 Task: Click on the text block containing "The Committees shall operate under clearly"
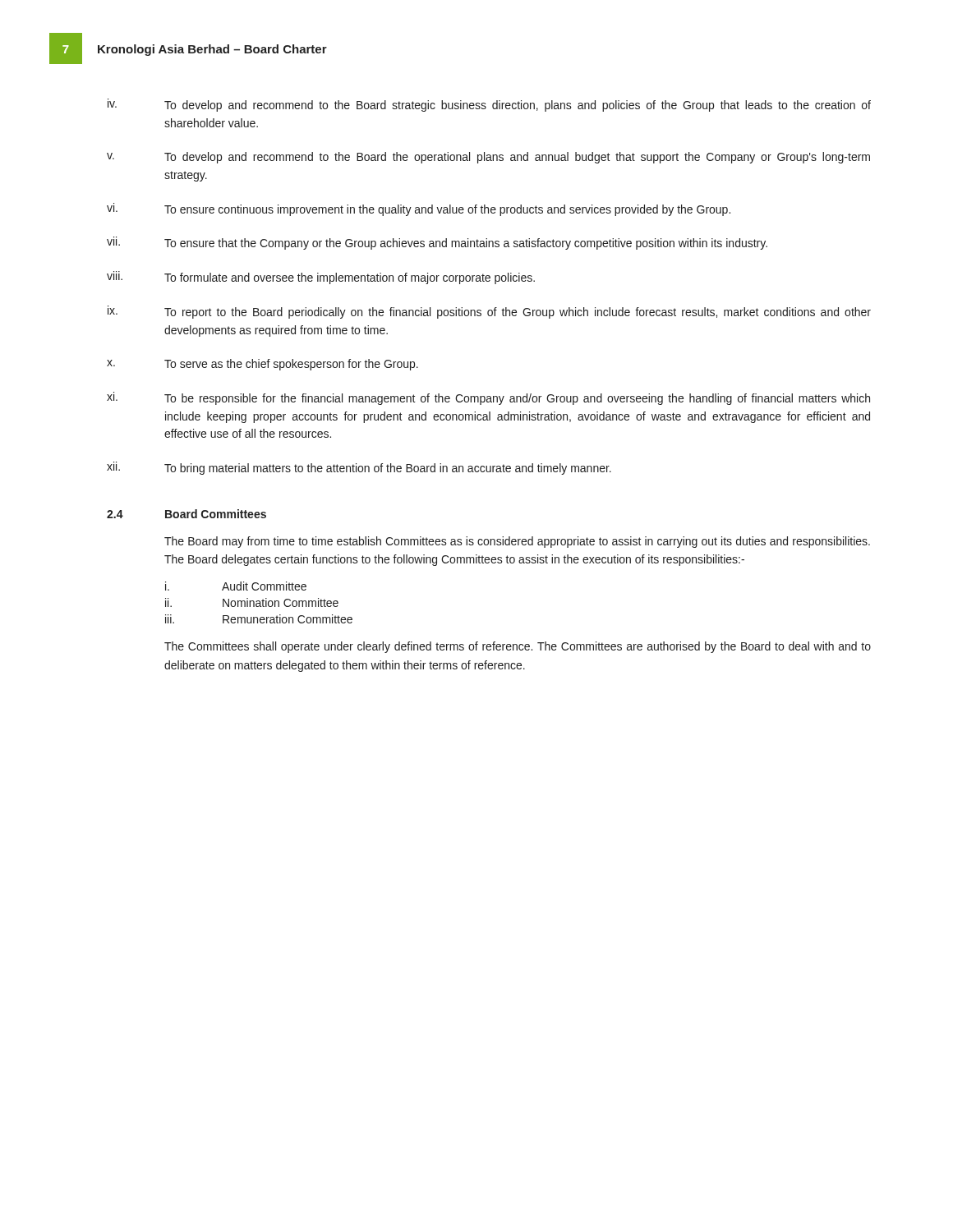point(518,656)
